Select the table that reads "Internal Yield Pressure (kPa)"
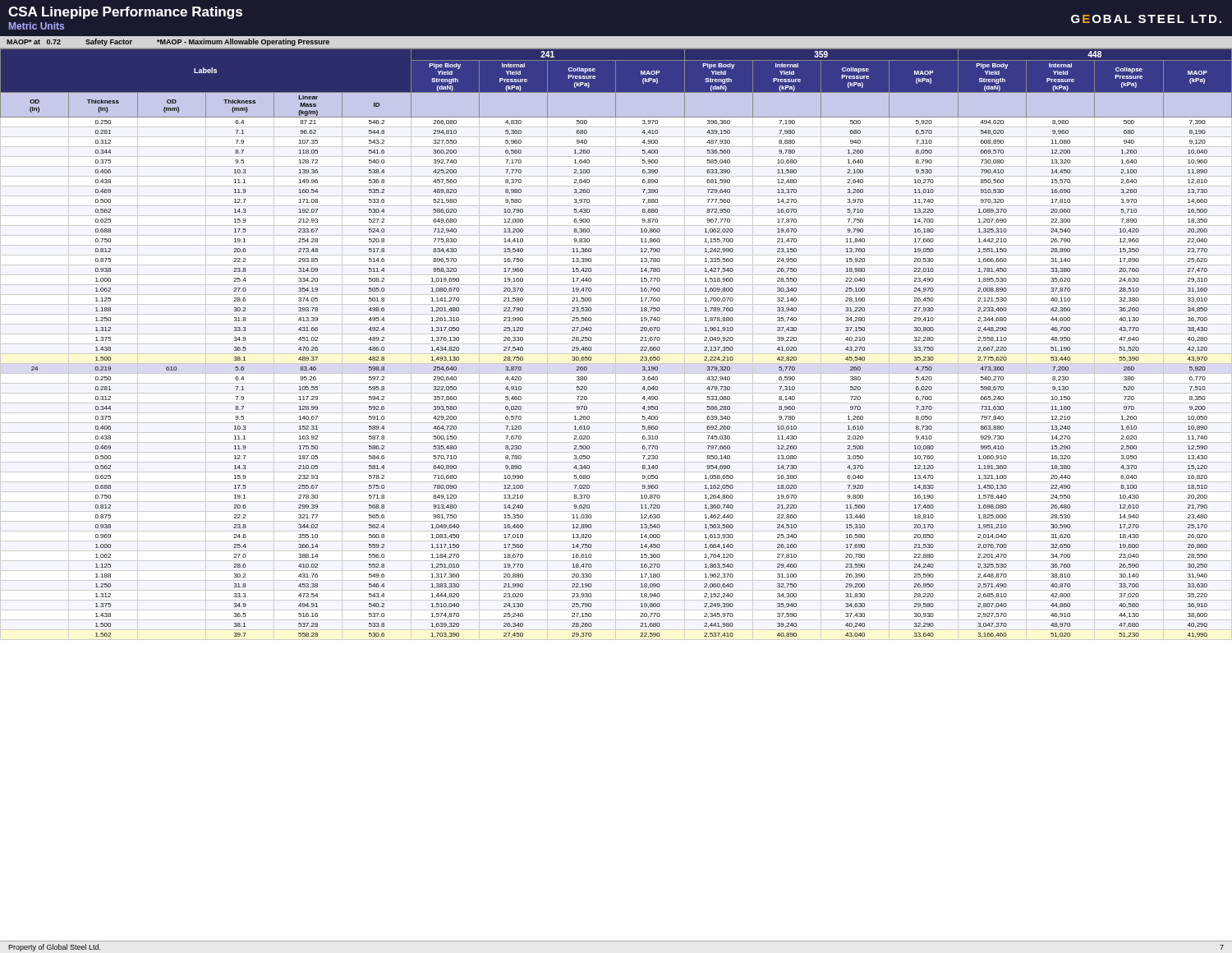The image size is (1232, 953). click(x=616, y=344)
